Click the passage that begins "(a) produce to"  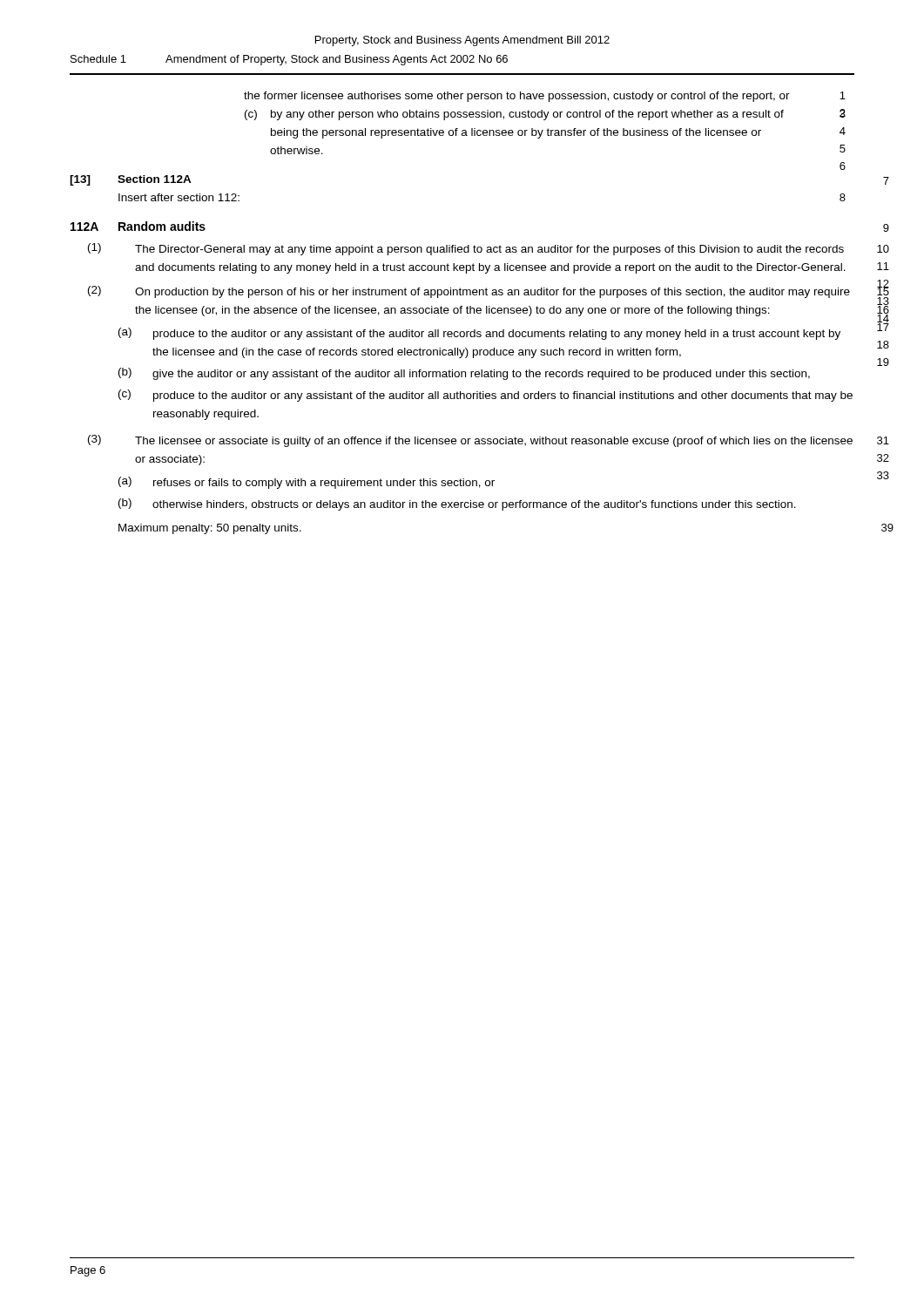coord(486,344)
